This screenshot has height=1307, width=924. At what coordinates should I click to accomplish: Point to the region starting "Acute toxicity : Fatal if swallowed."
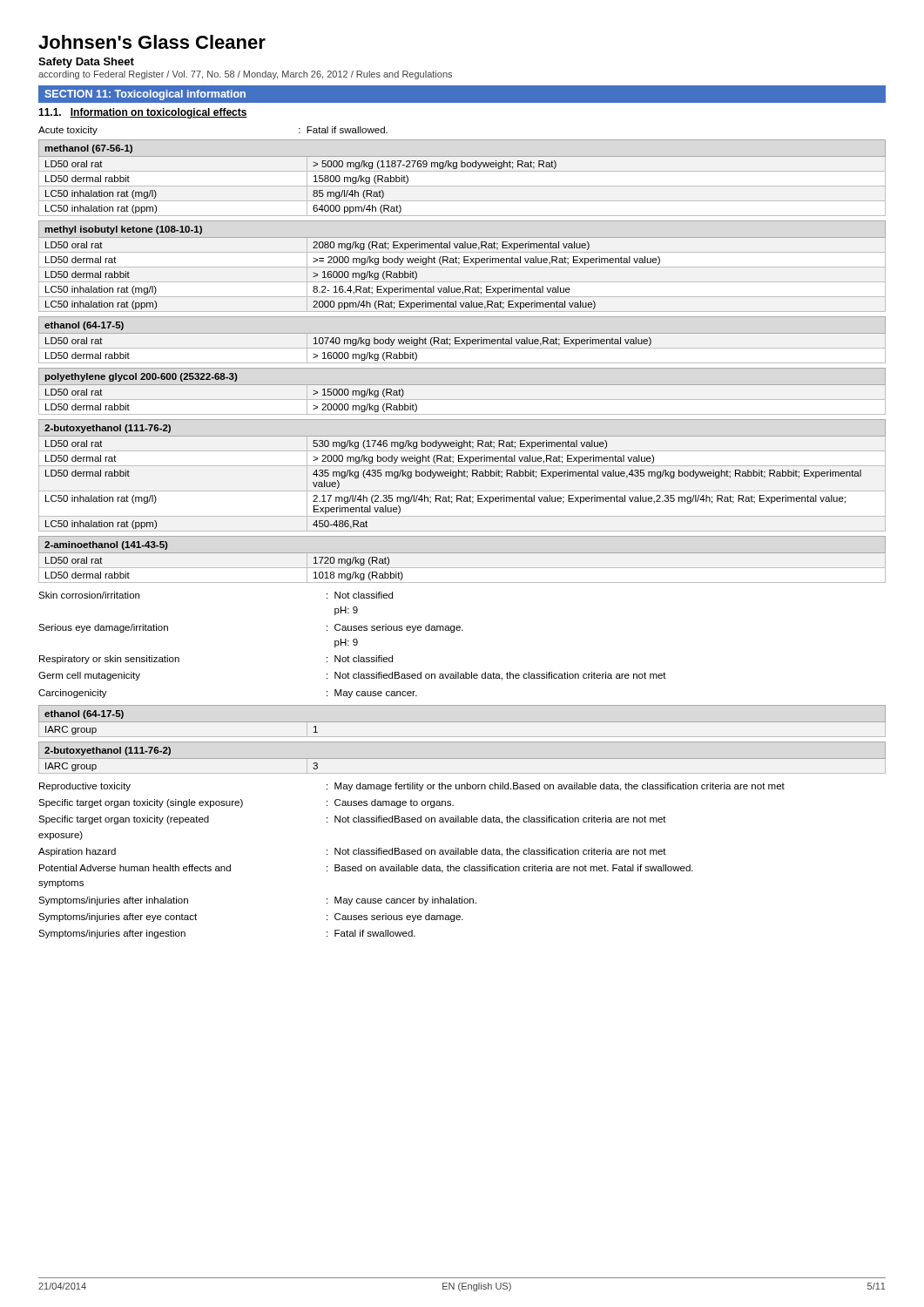pos(213,130)
